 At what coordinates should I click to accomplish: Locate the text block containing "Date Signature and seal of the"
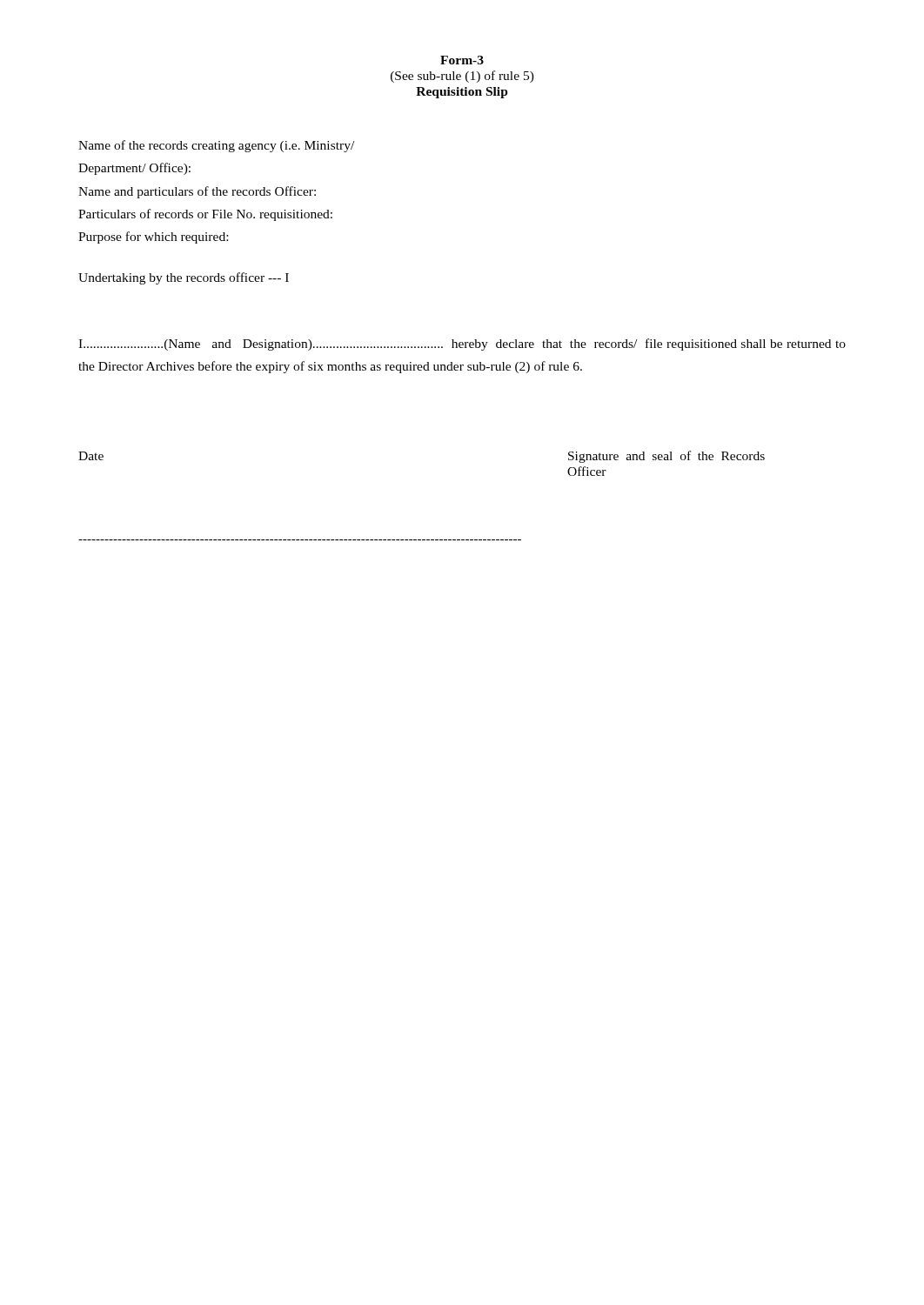[93, 456]
